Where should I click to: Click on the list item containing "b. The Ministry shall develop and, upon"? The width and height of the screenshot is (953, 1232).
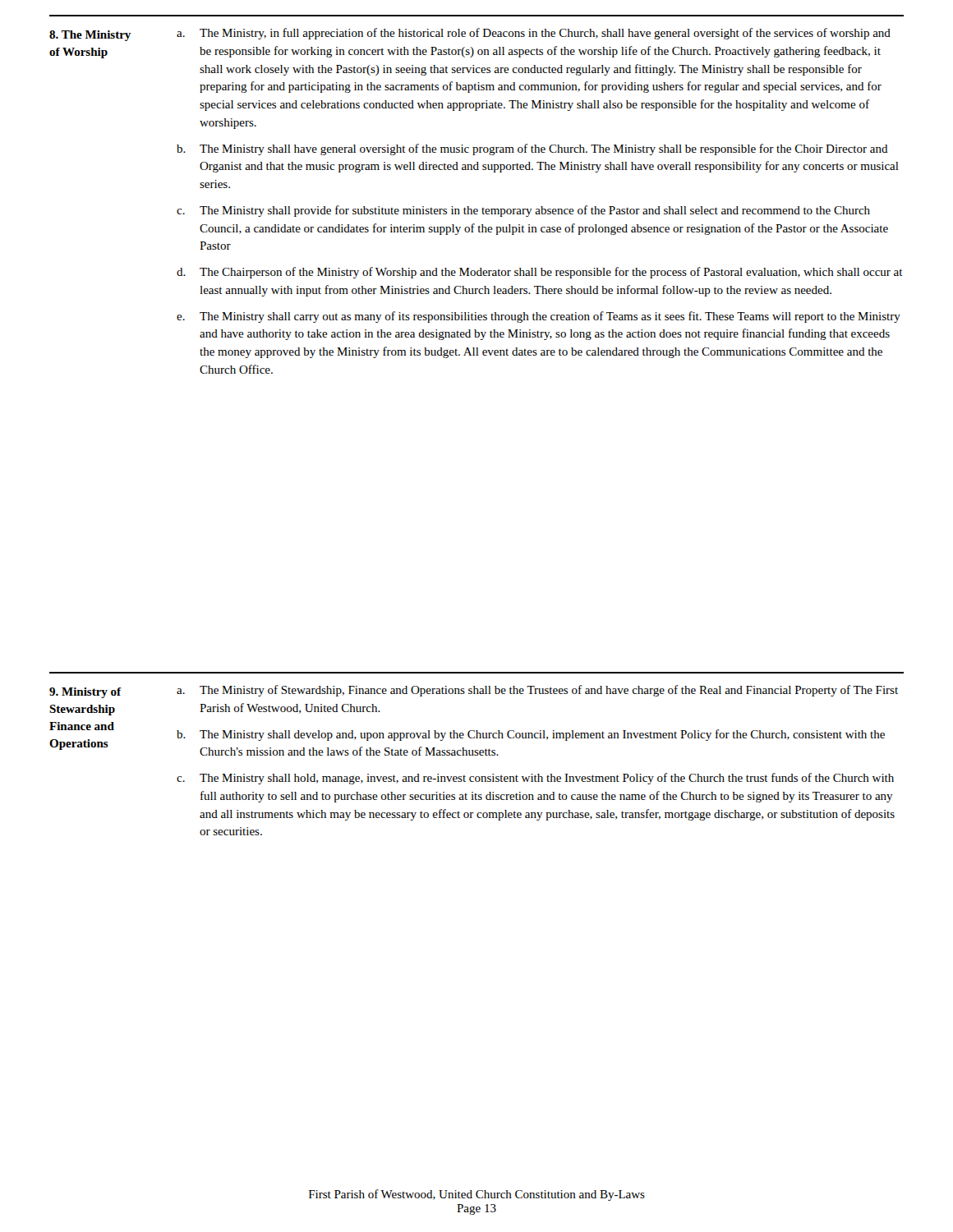pyautogui.click(x=540, y=744)
